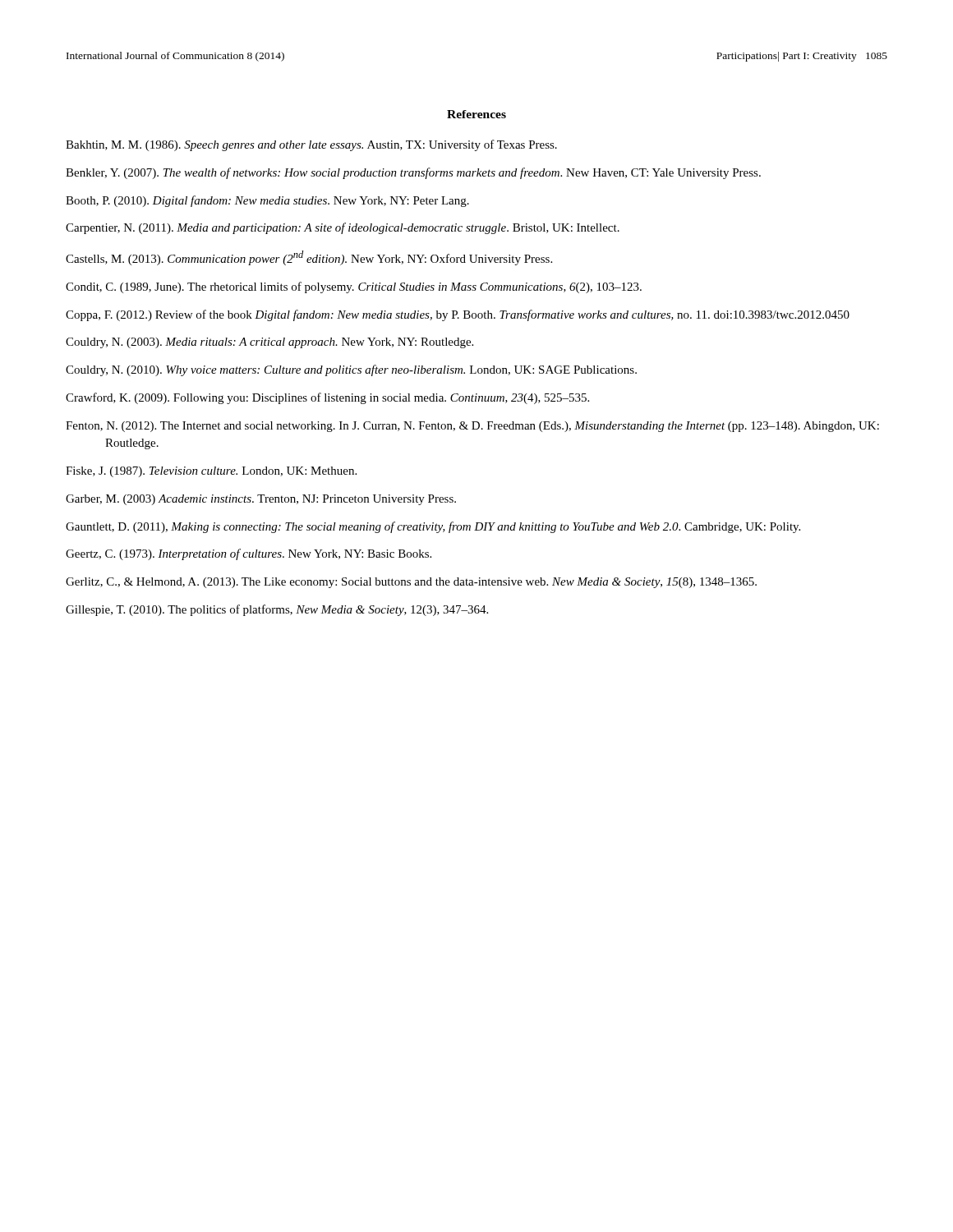This screenshot has width=953, height=1232.
Task: Find the text block starting "Fenton, N. (2012). The Internet and"
Action: 473,434
